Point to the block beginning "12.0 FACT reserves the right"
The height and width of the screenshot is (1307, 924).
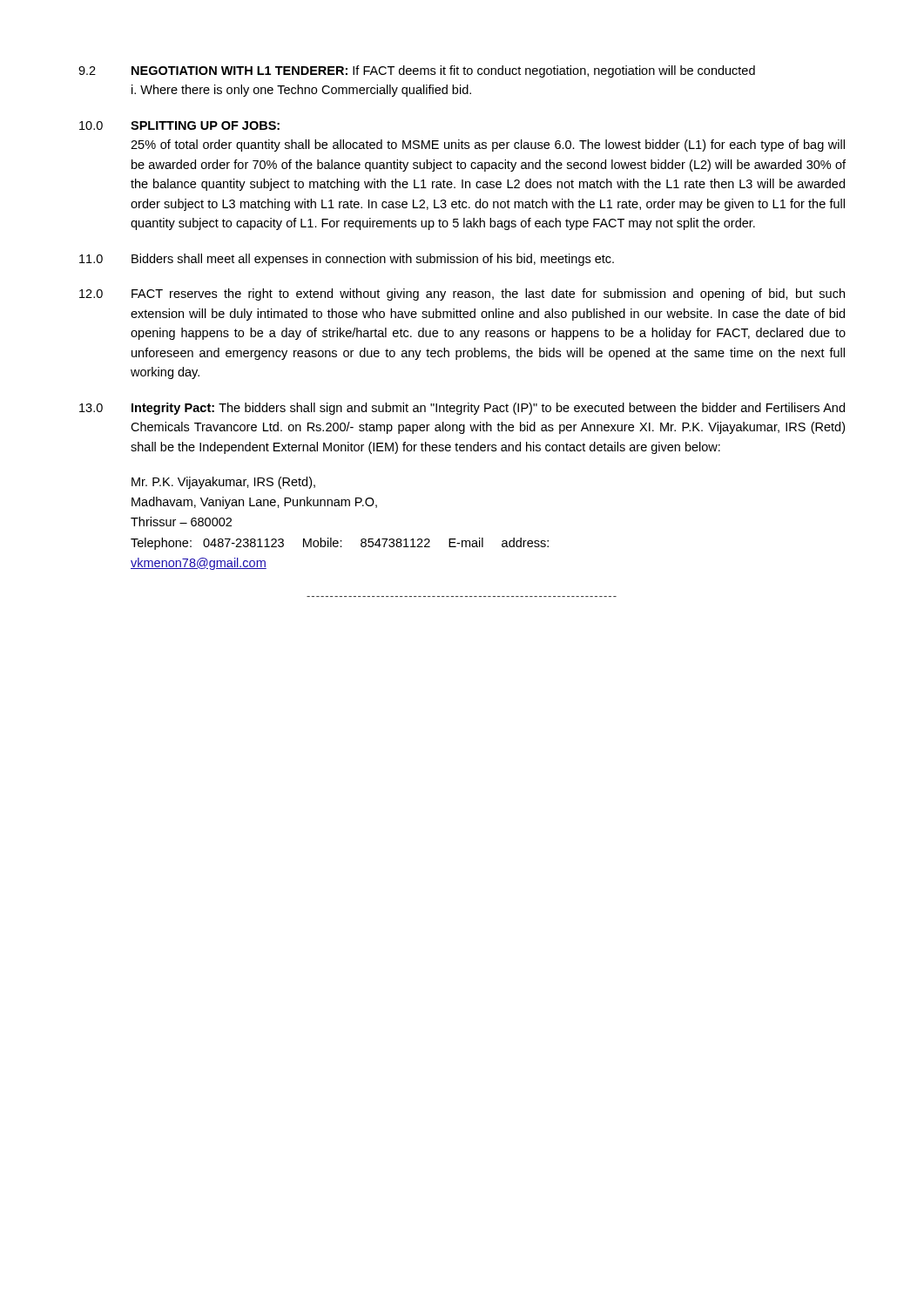click(x=462, y=333)
